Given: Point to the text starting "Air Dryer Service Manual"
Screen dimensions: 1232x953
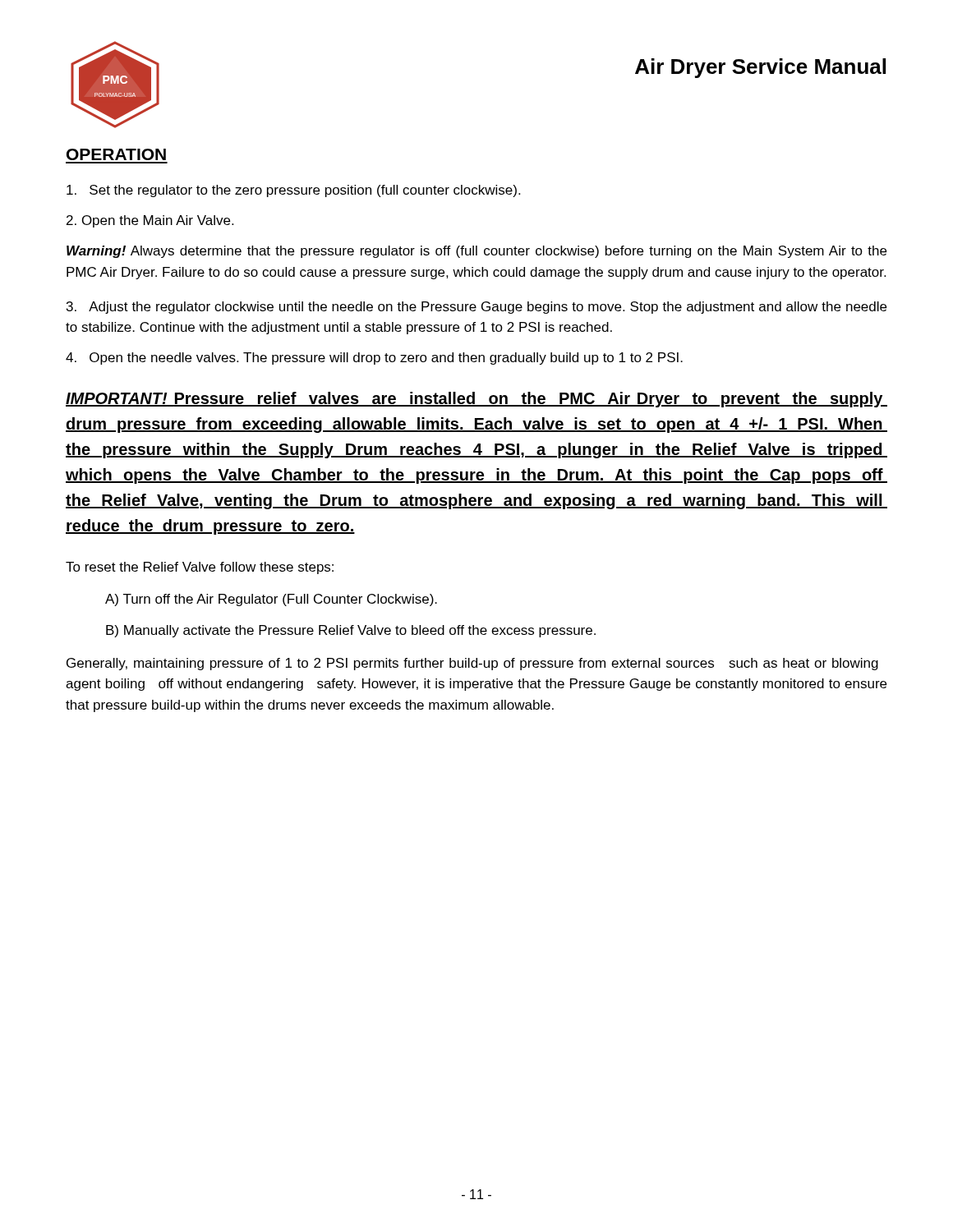Looking at the screenshot, I should pos(761,67).
